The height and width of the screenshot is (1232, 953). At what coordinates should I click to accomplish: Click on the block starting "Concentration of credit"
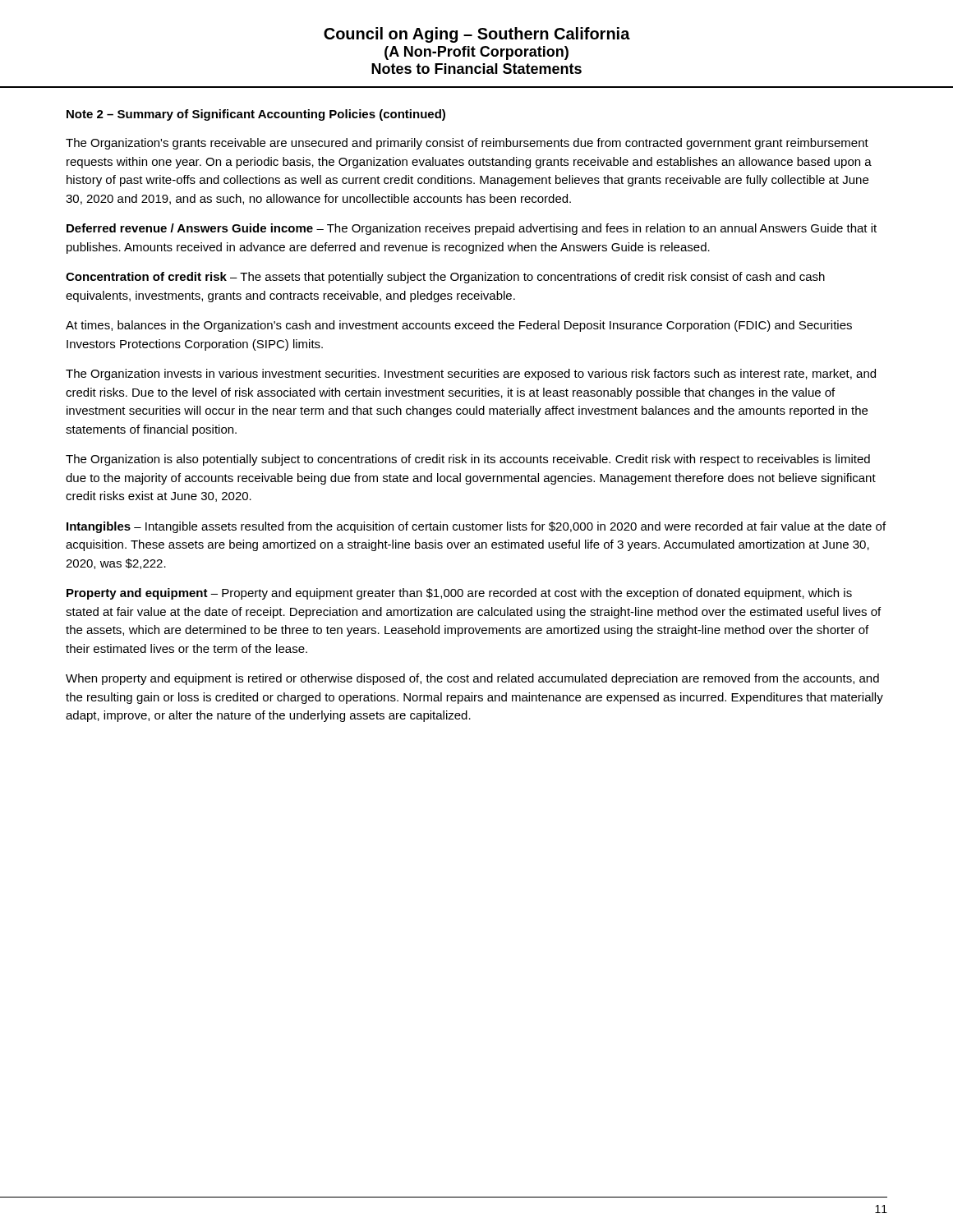click(x=445, y=286)
